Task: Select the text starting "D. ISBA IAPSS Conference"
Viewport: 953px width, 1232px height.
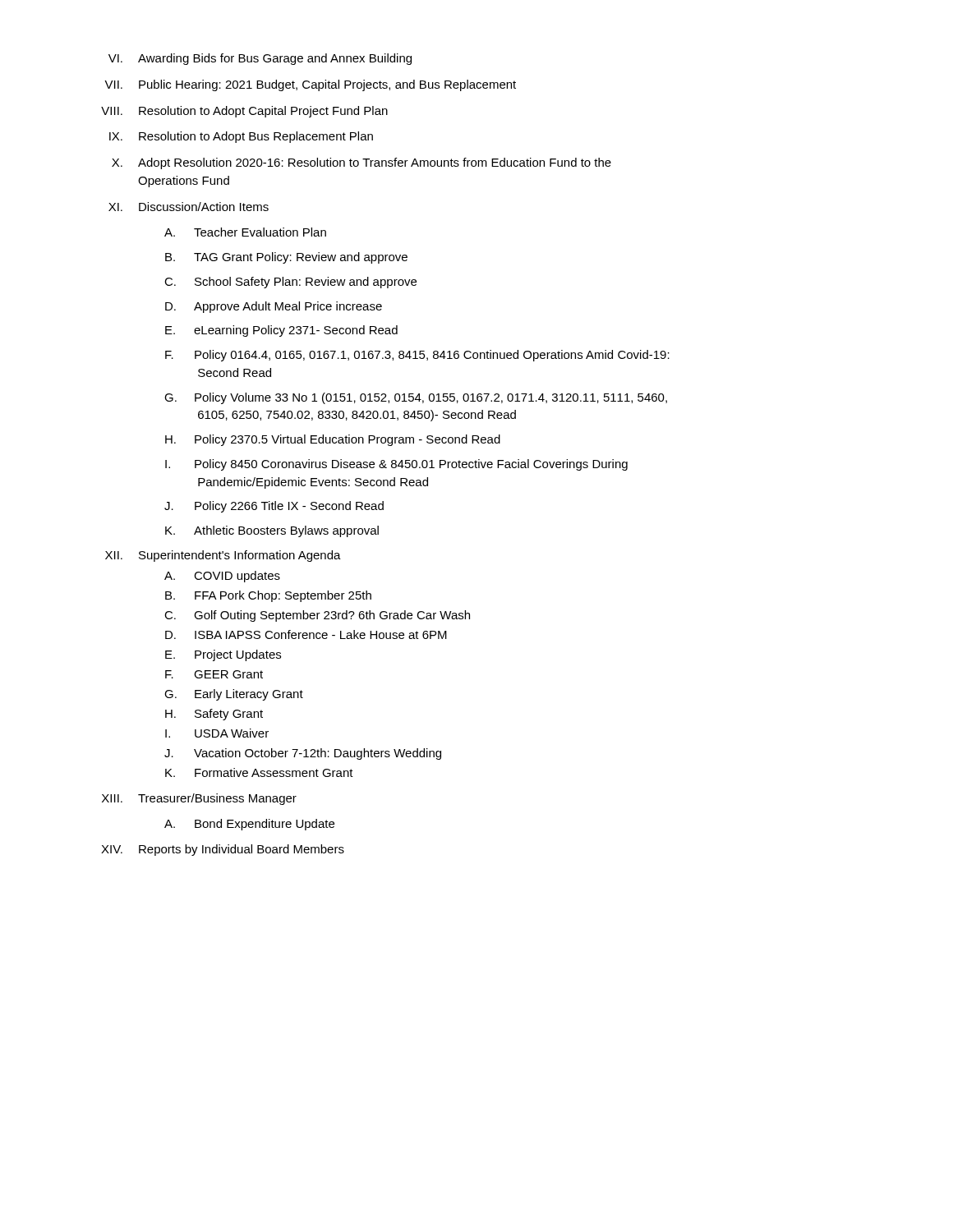Action: (306, 634)
